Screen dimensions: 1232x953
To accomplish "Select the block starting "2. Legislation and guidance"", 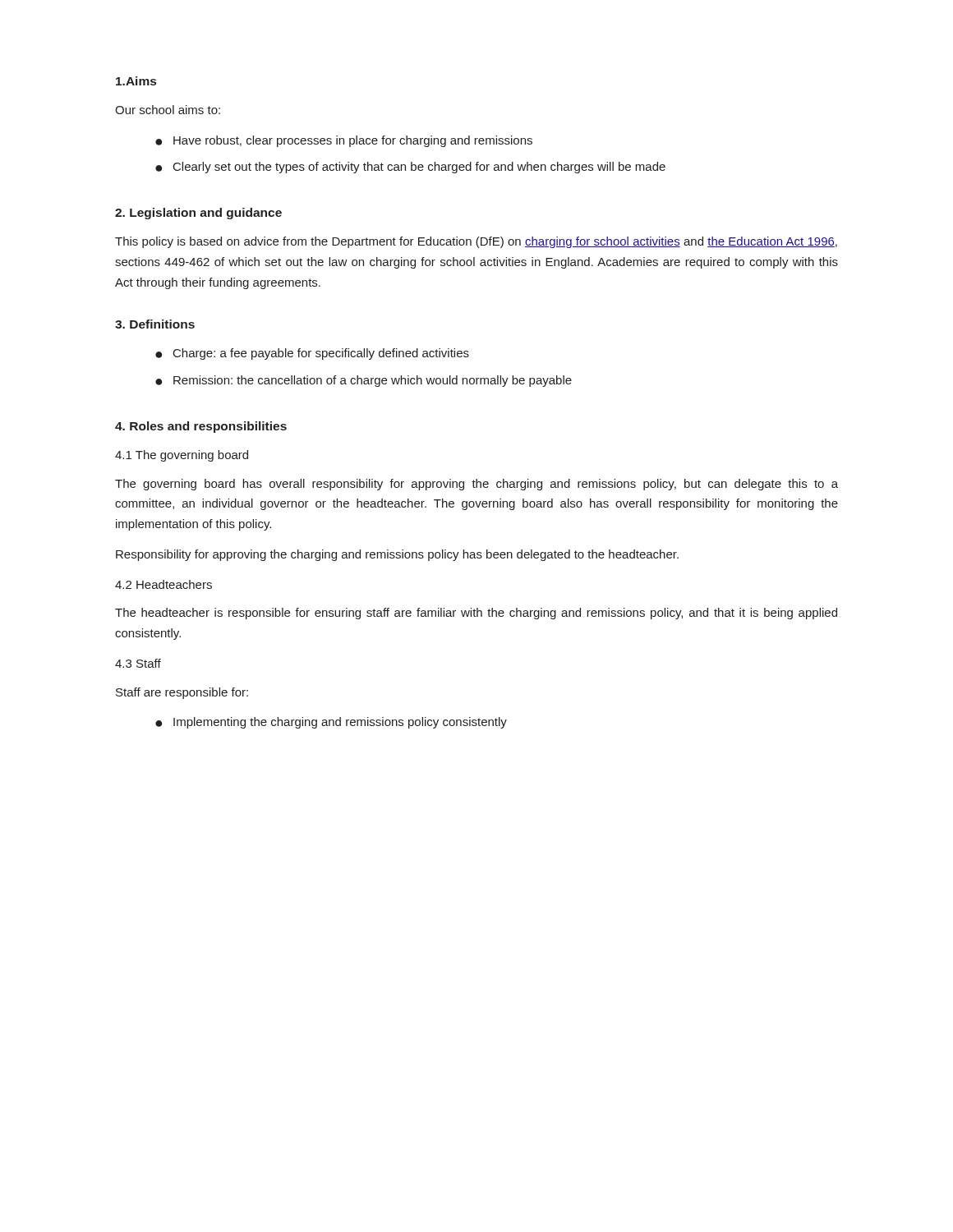I will point(199,212).
